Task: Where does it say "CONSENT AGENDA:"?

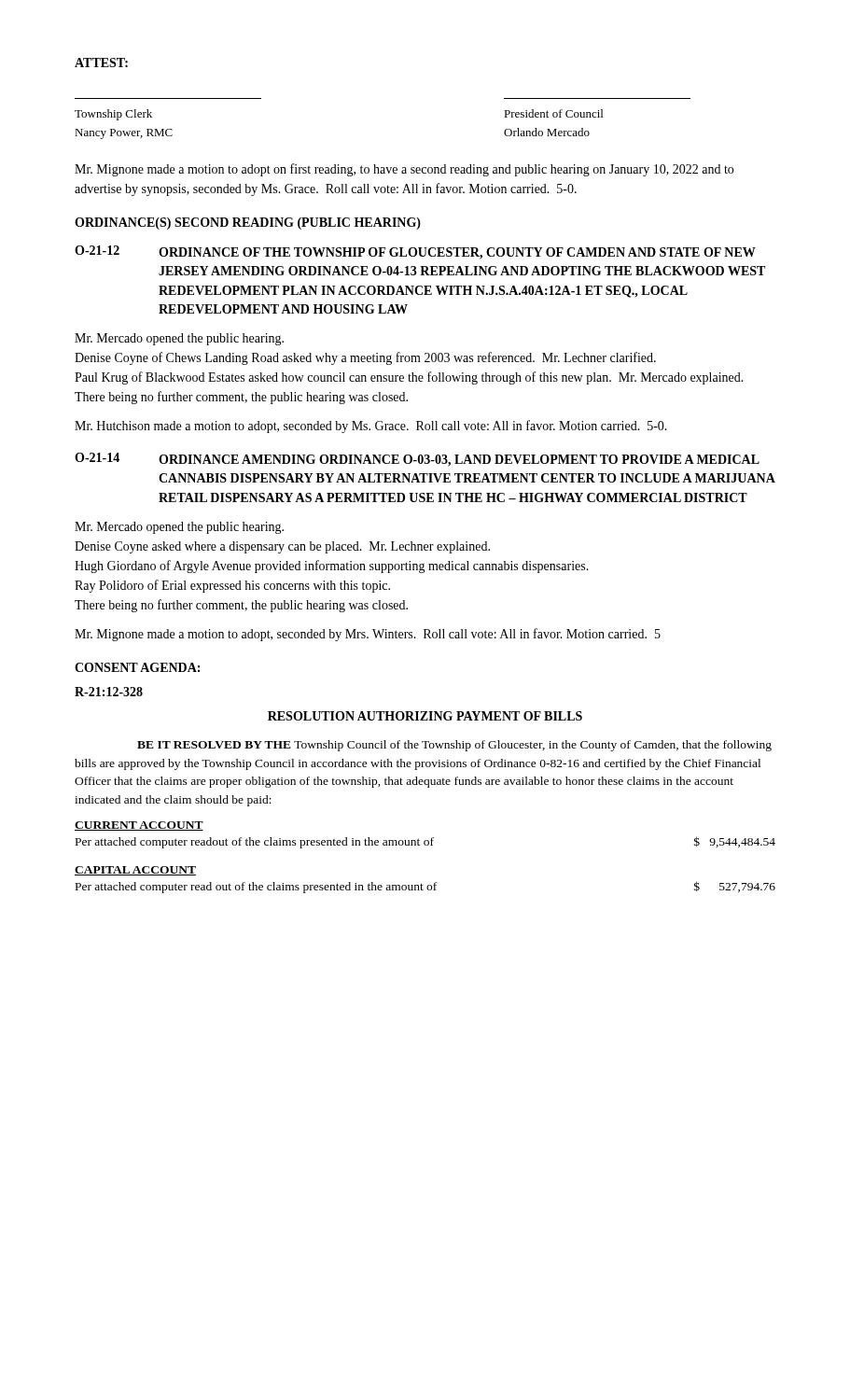Action: [138, 668]
